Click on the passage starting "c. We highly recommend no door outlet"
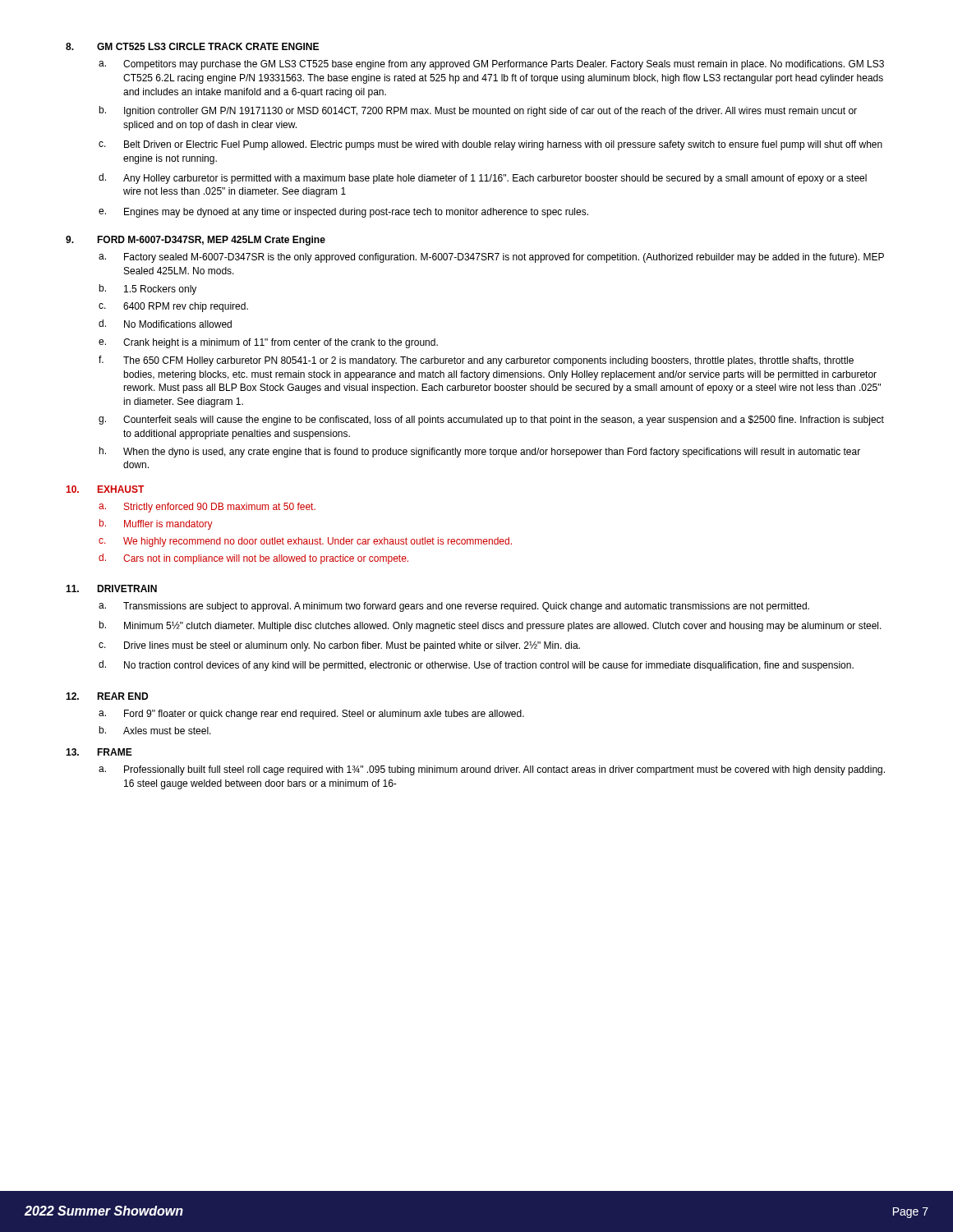This screenshot has width=953, height=1232. point(306,541)
